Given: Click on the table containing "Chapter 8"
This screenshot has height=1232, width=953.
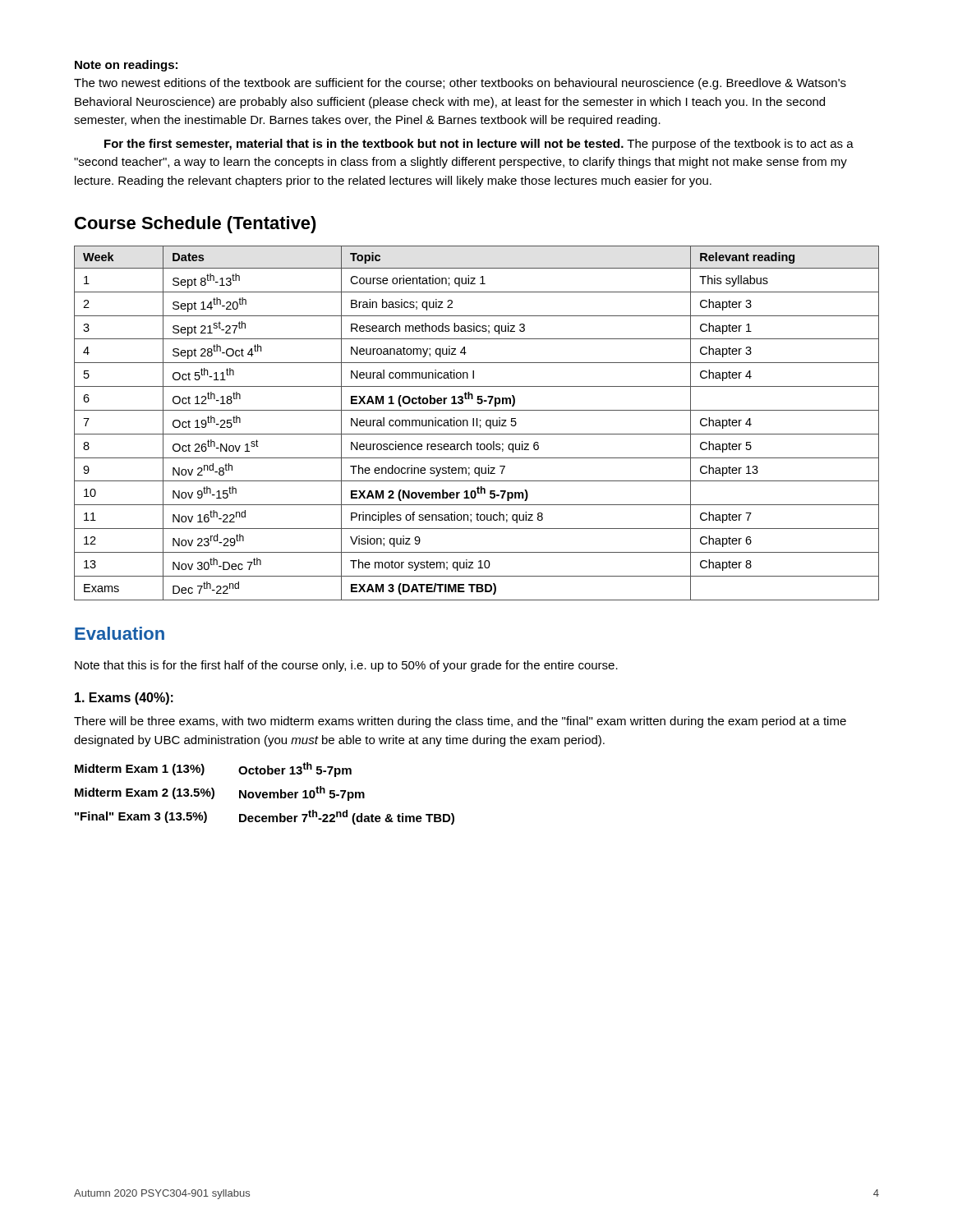Looking at the screenshot, I should coord(476,423).
